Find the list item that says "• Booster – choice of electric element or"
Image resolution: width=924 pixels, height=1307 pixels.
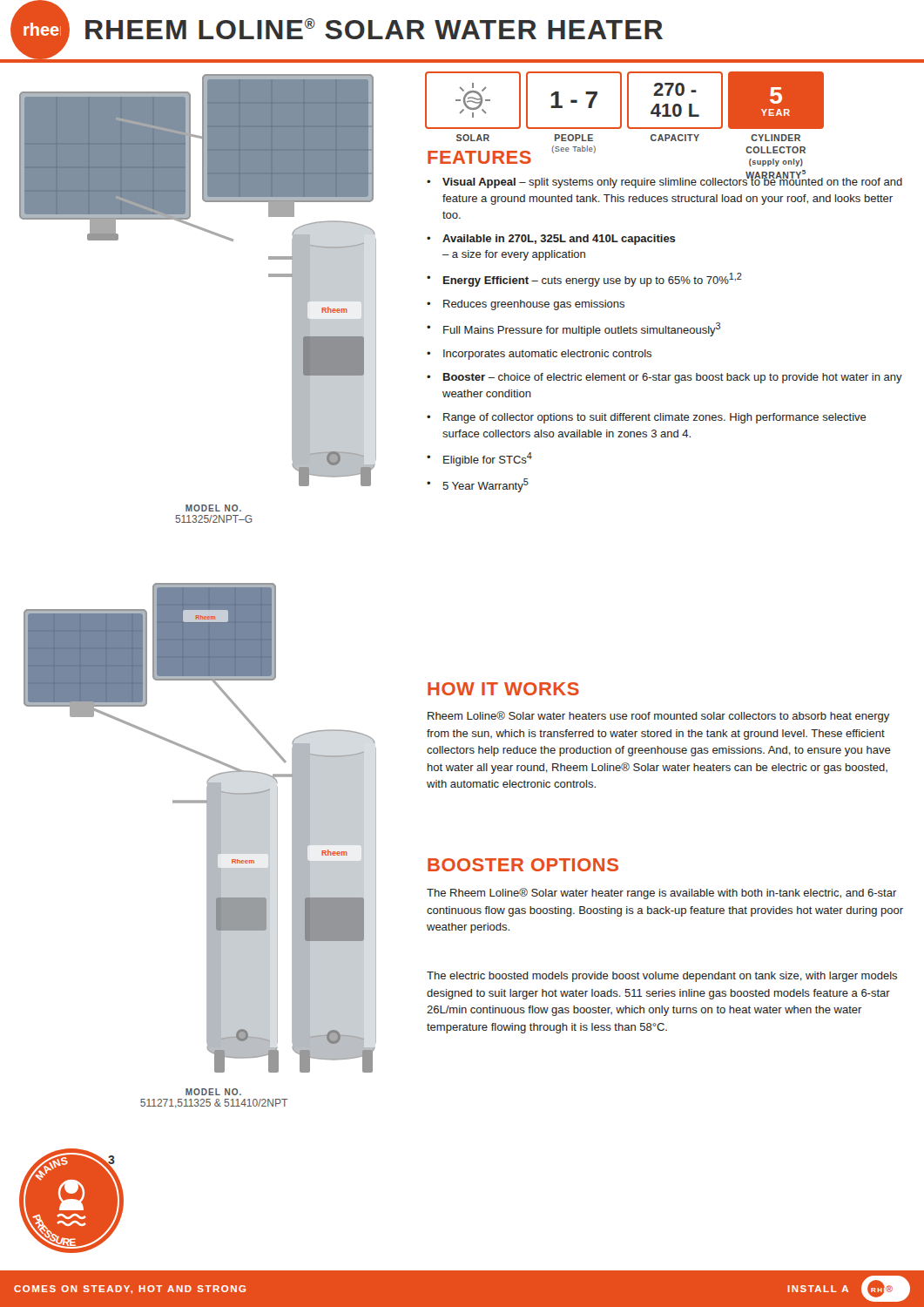point(664,385)
